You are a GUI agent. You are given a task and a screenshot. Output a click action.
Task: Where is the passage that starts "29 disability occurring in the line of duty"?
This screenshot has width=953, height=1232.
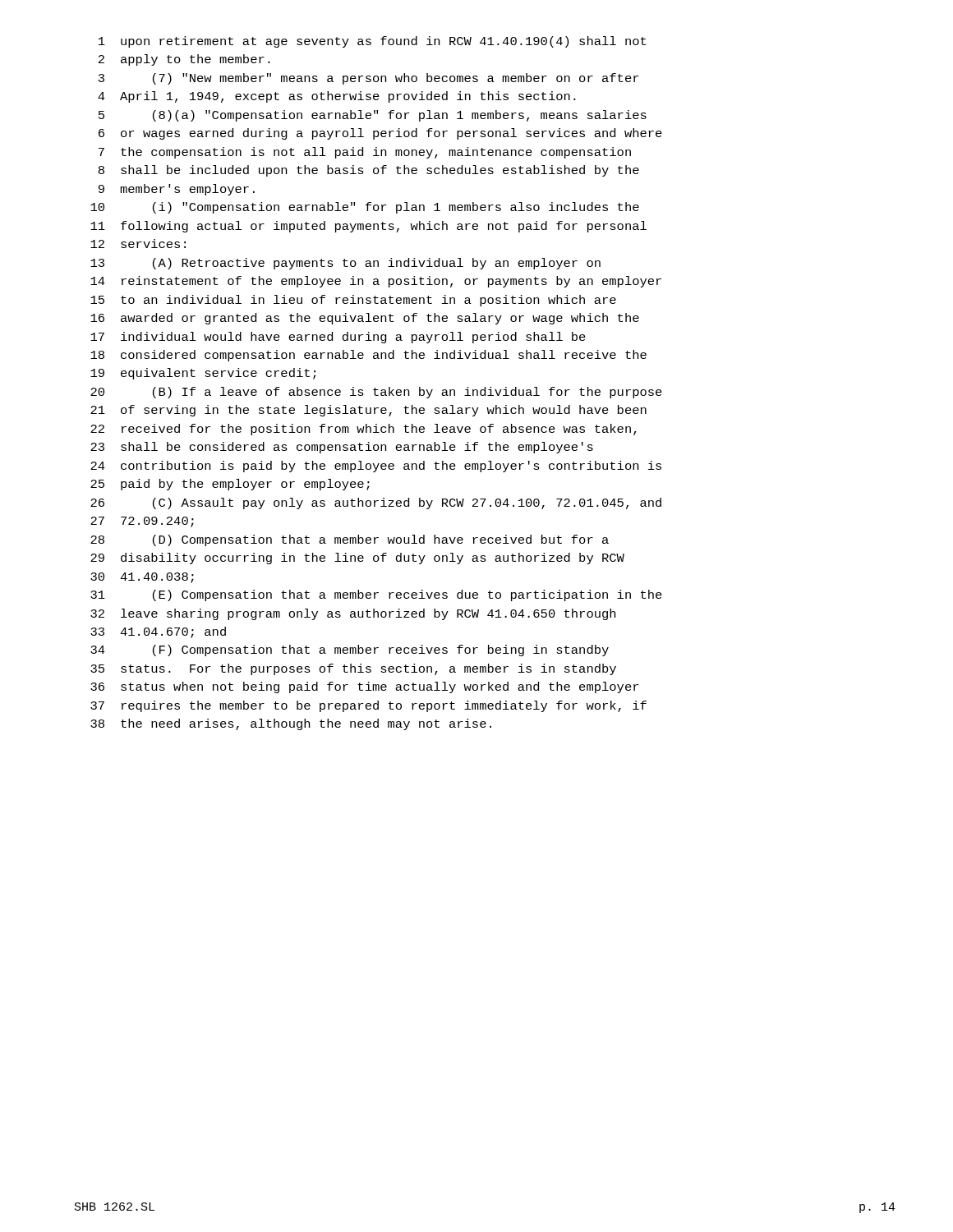(485, 559)
